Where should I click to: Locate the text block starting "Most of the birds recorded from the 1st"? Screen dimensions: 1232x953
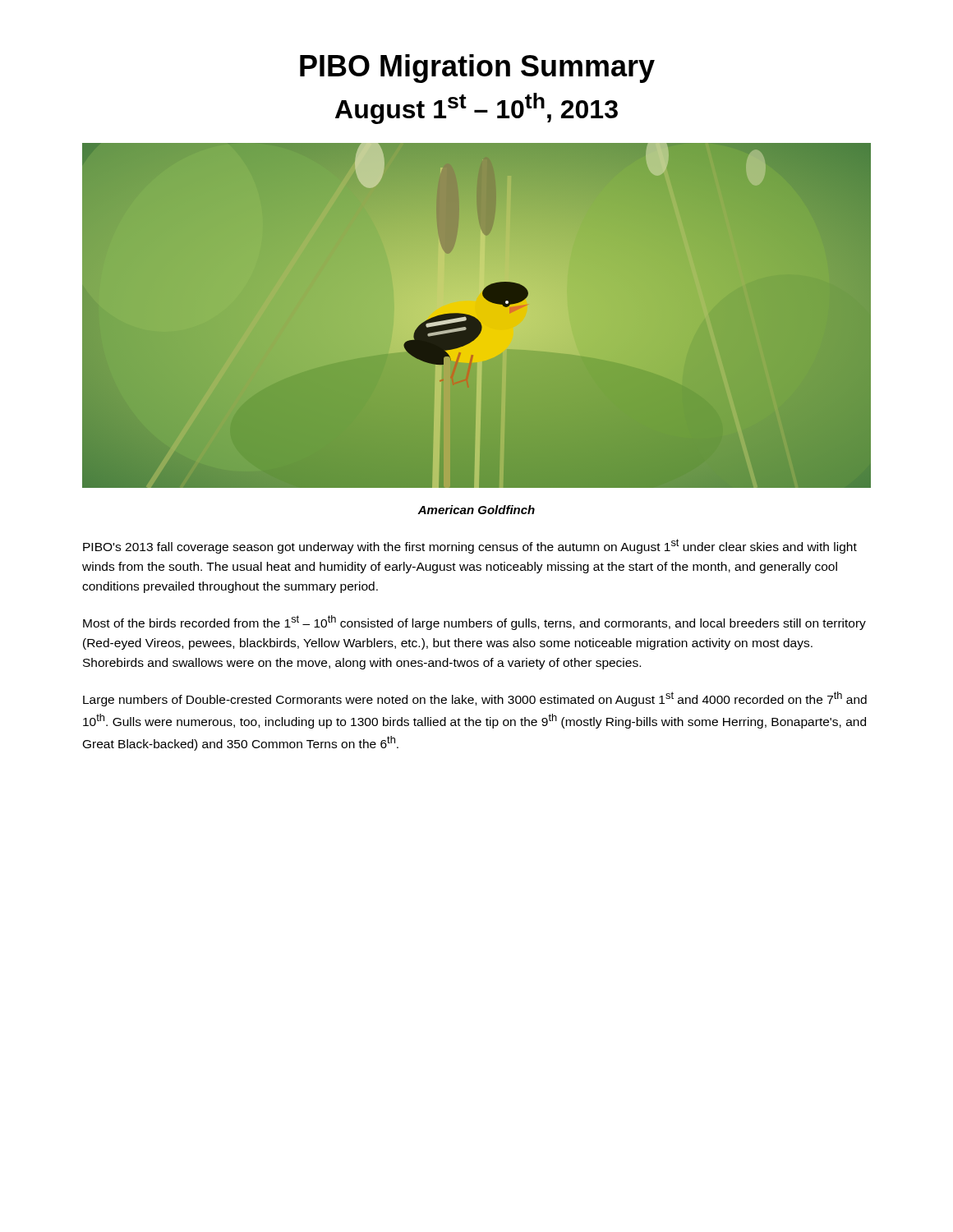[474, 641]
